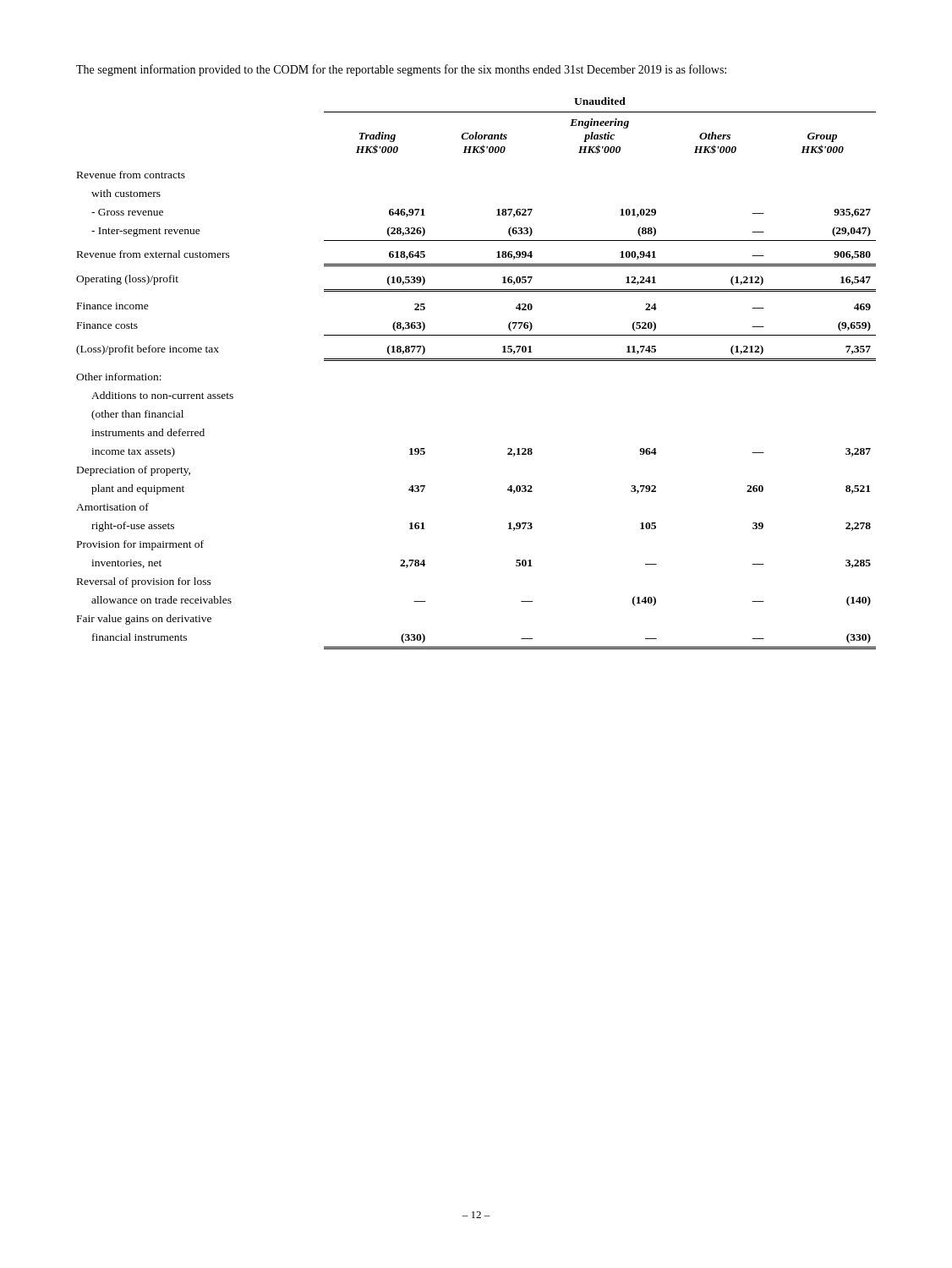Select the table
This screenshot has height=1268, width=952.
click(x=476, y=371)
